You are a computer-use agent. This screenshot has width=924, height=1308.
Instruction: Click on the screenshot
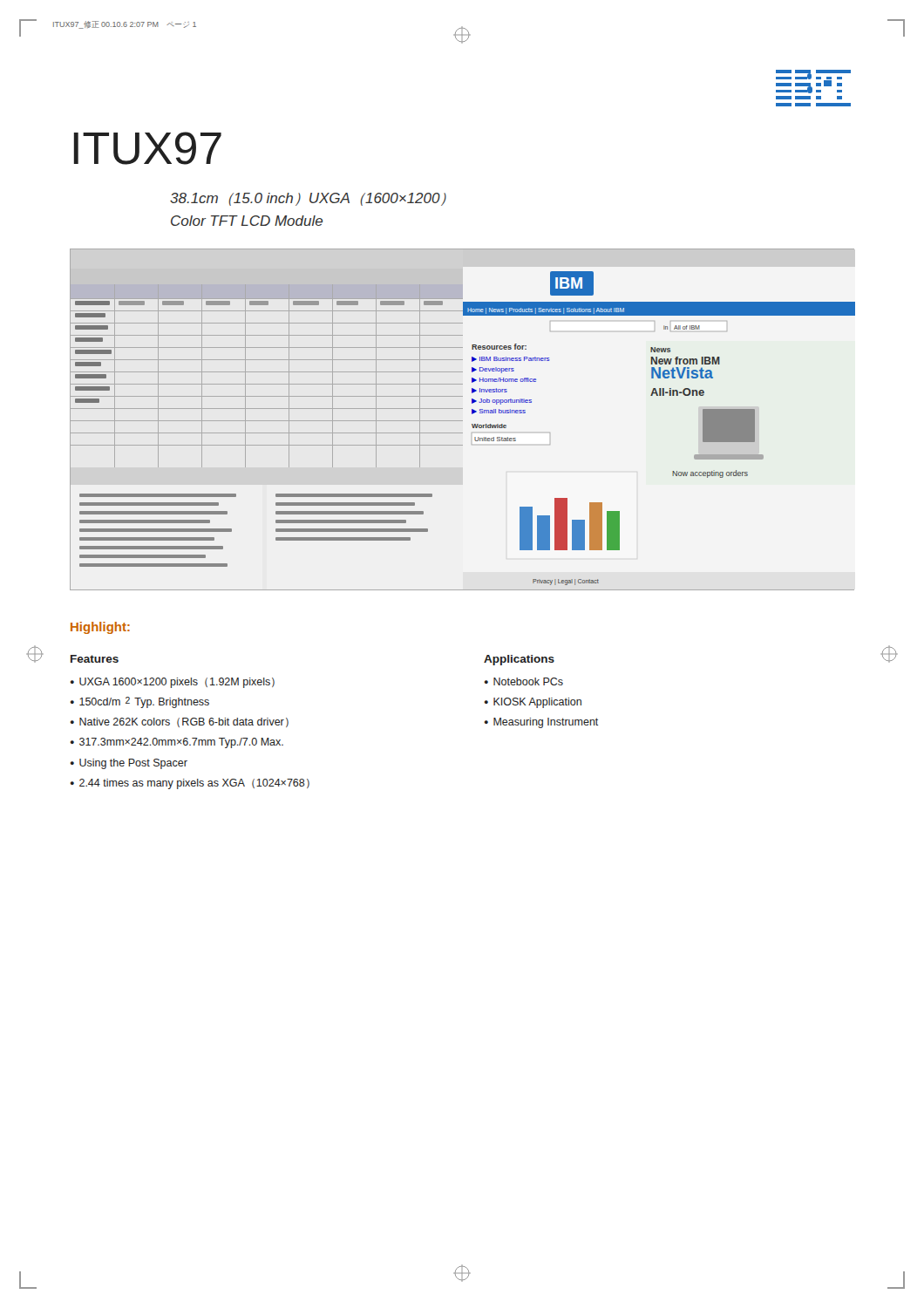click(462, 419)
